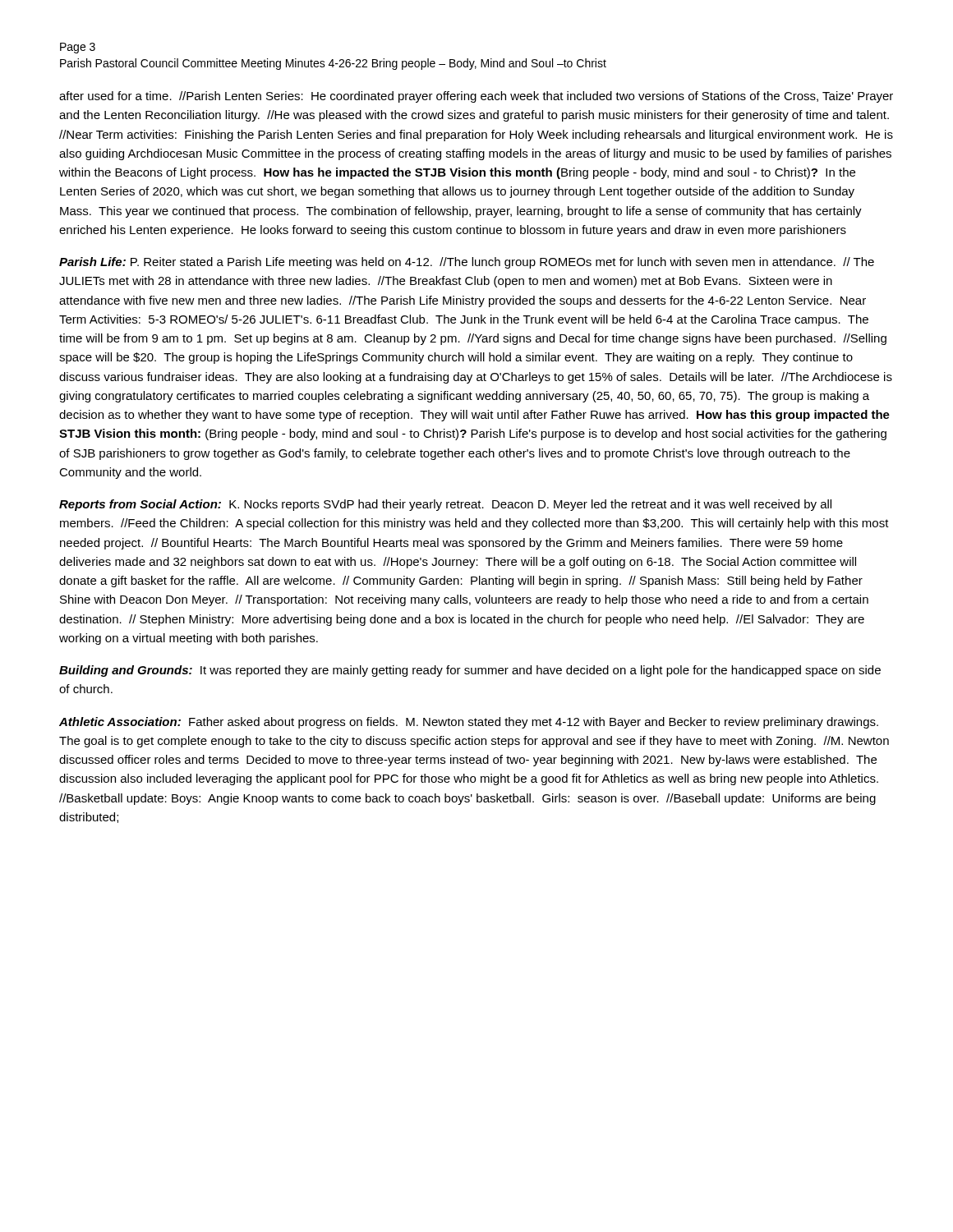Find the text block that reads "after used for a time. //Parish"
The image size is (953, 1232).
(x=476, y=163)
